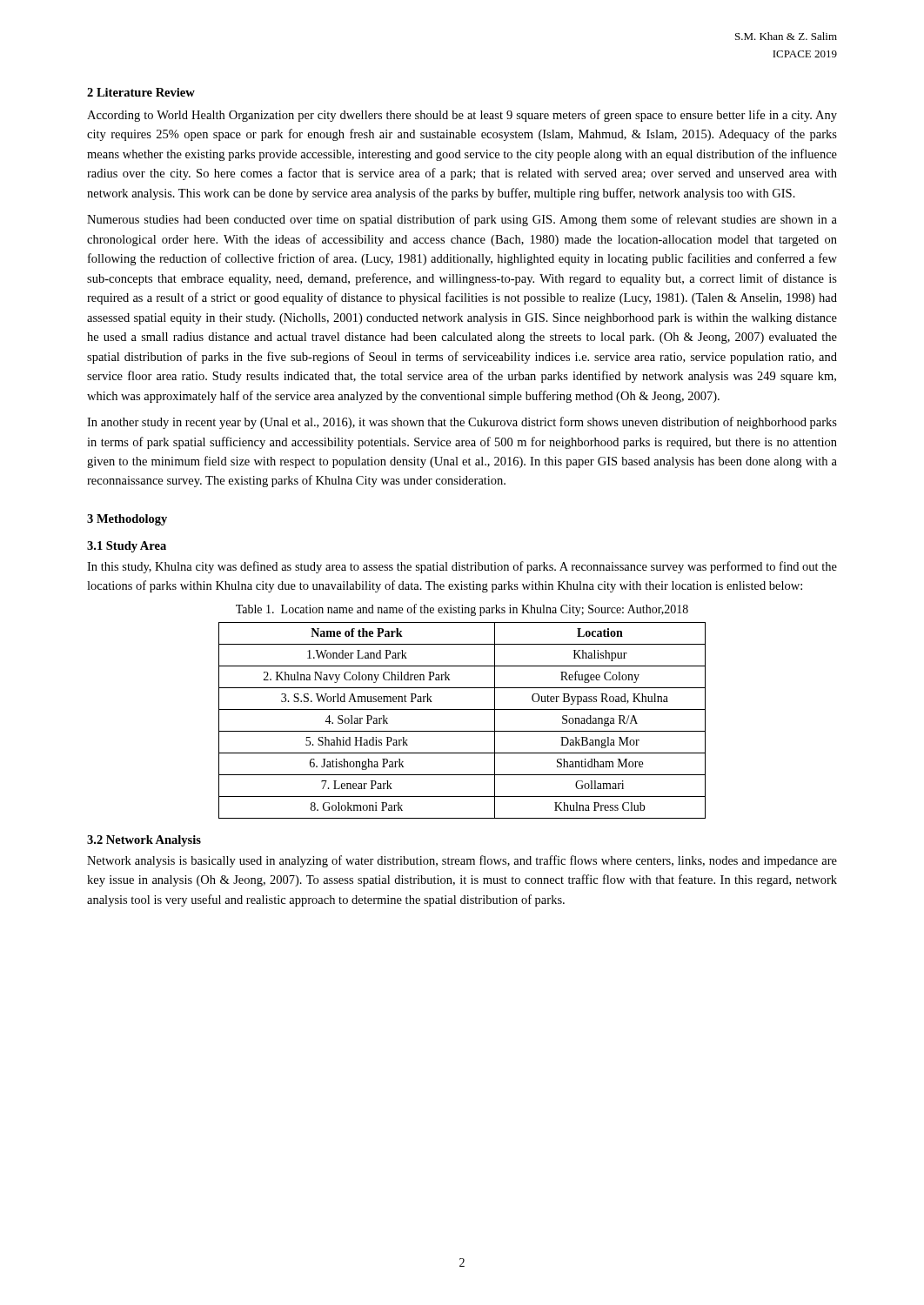Find the region starting "3.1 Study Area"
Image resolution: width=924 pixels, height=1305 pixels.
[x=127, y=545]
